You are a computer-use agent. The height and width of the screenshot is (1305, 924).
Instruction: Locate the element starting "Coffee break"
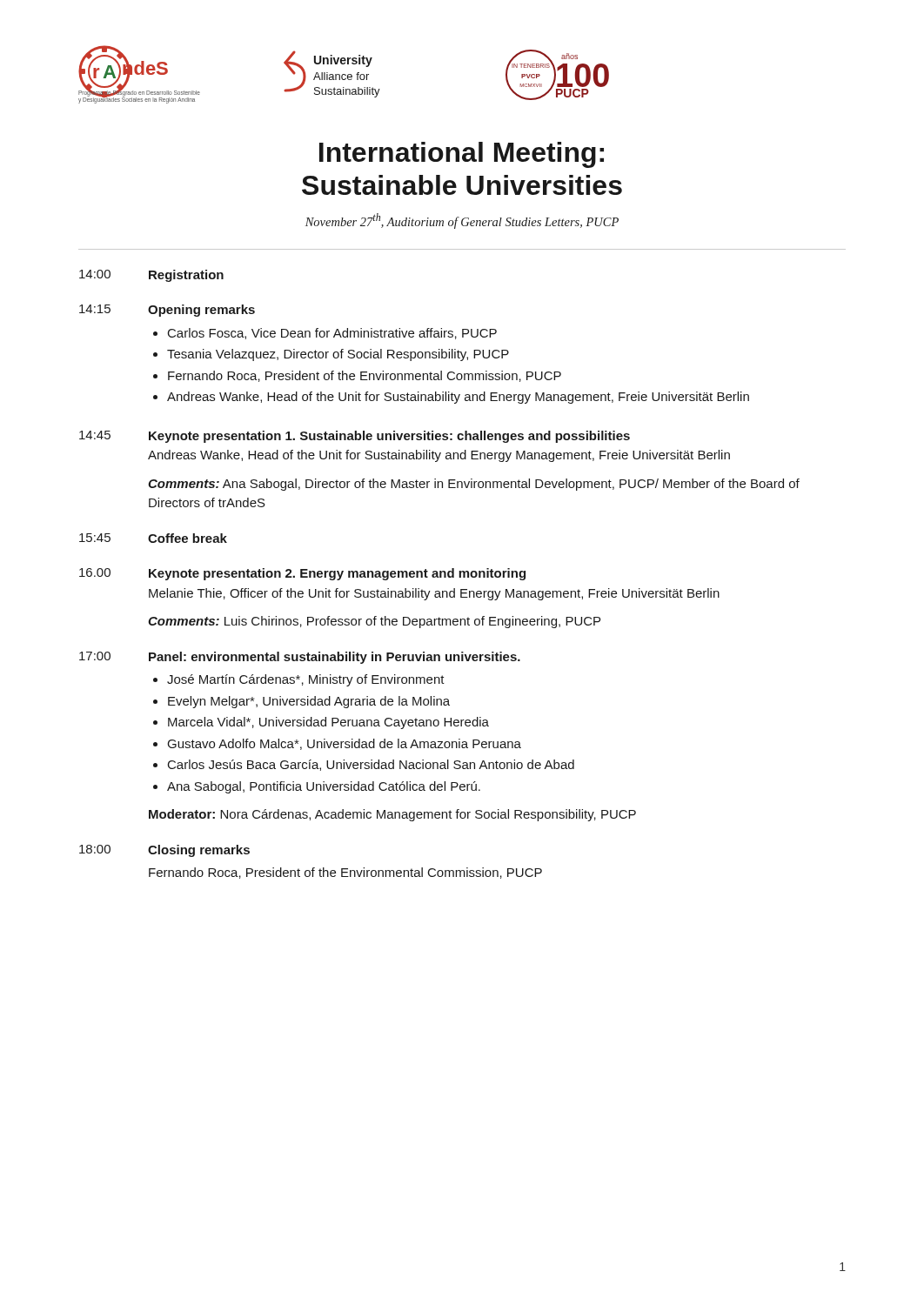(187, 538)
